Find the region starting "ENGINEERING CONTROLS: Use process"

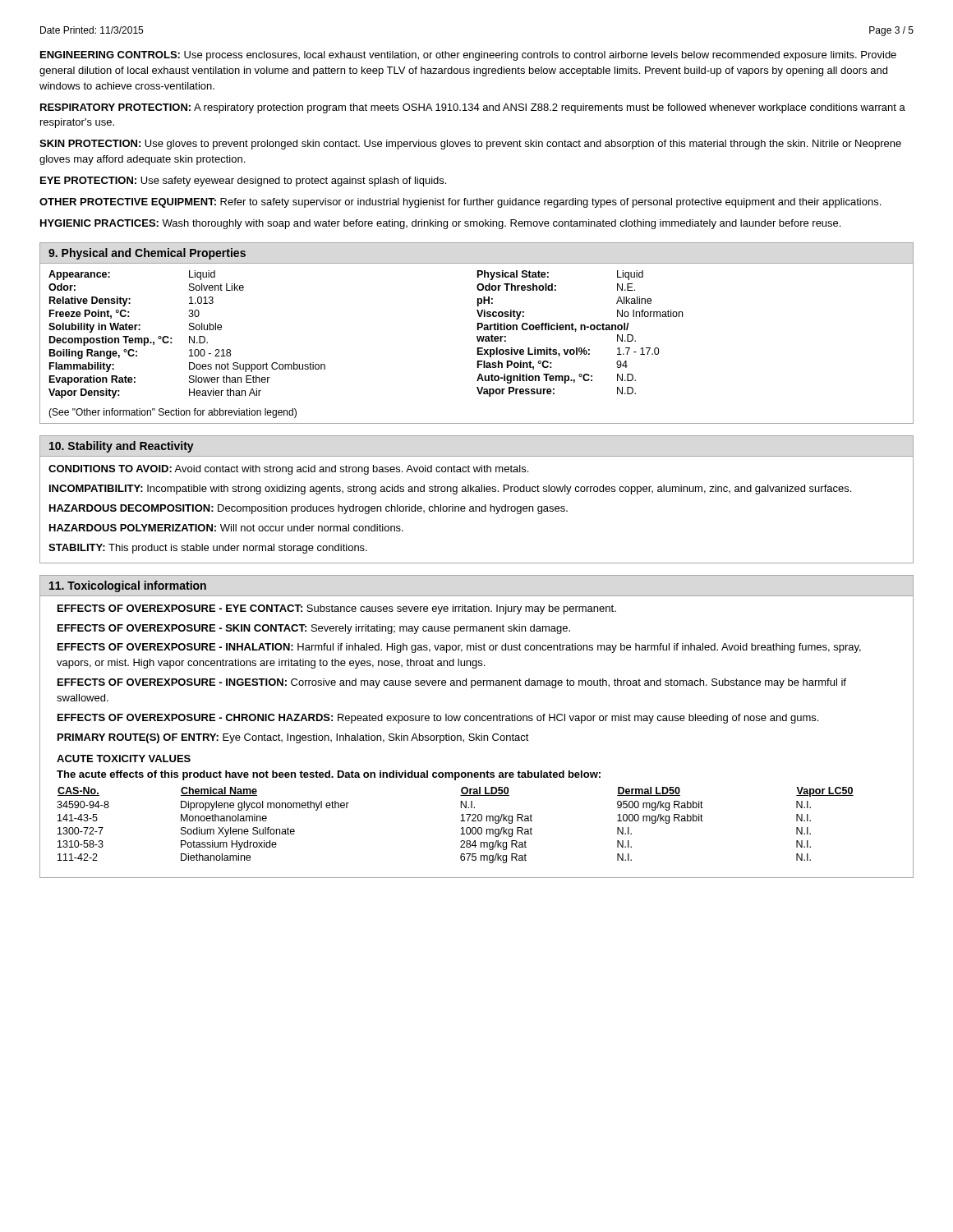click(468, 70)
